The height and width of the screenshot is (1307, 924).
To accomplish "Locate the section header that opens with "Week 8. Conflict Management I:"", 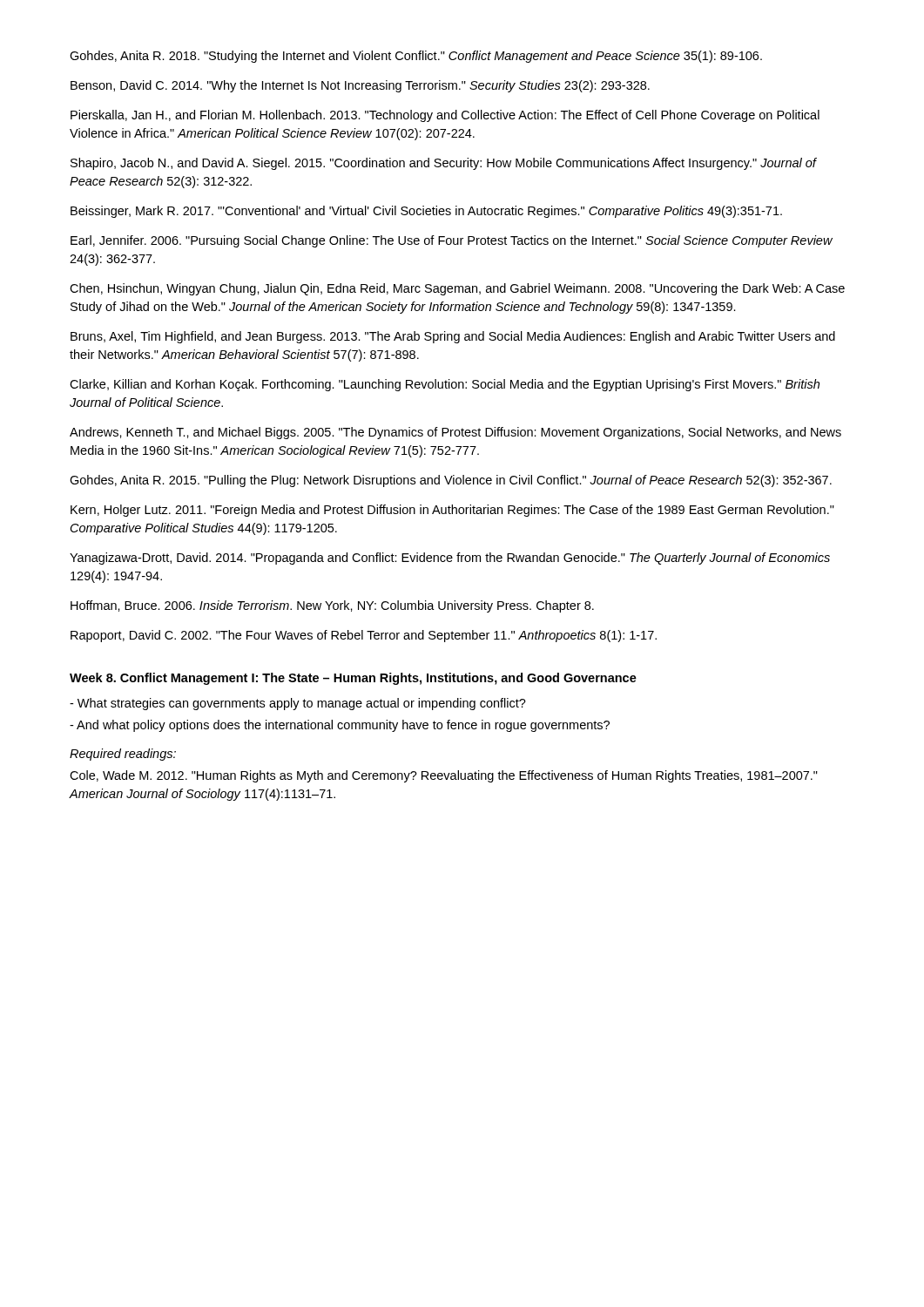I will point(353,678).
